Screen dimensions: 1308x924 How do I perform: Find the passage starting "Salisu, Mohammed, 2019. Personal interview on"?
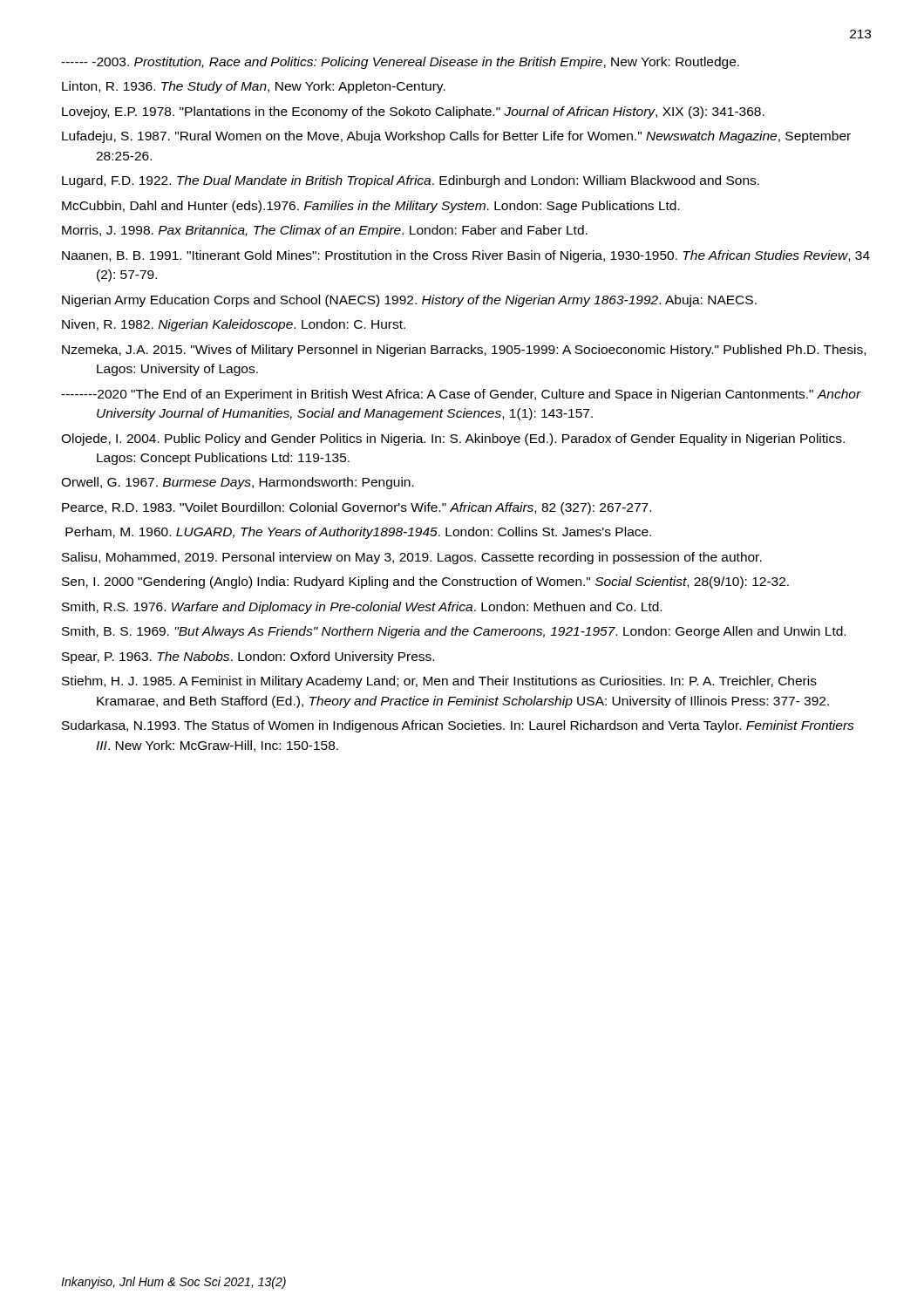coord(412,557)
